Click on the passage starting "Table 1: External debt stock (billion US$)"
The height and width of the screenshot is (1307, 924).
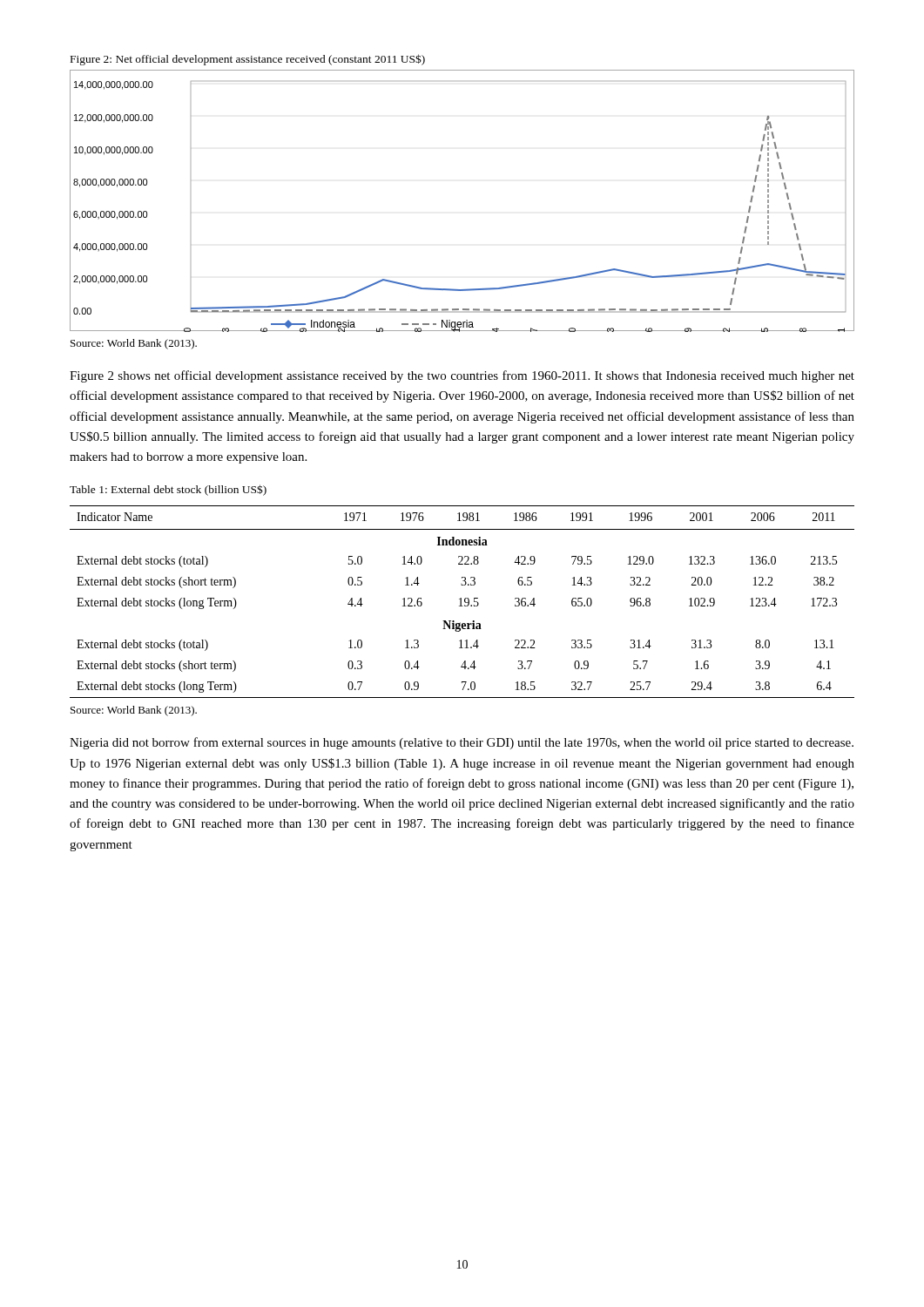pyautogui.click(x=168, y=489)
